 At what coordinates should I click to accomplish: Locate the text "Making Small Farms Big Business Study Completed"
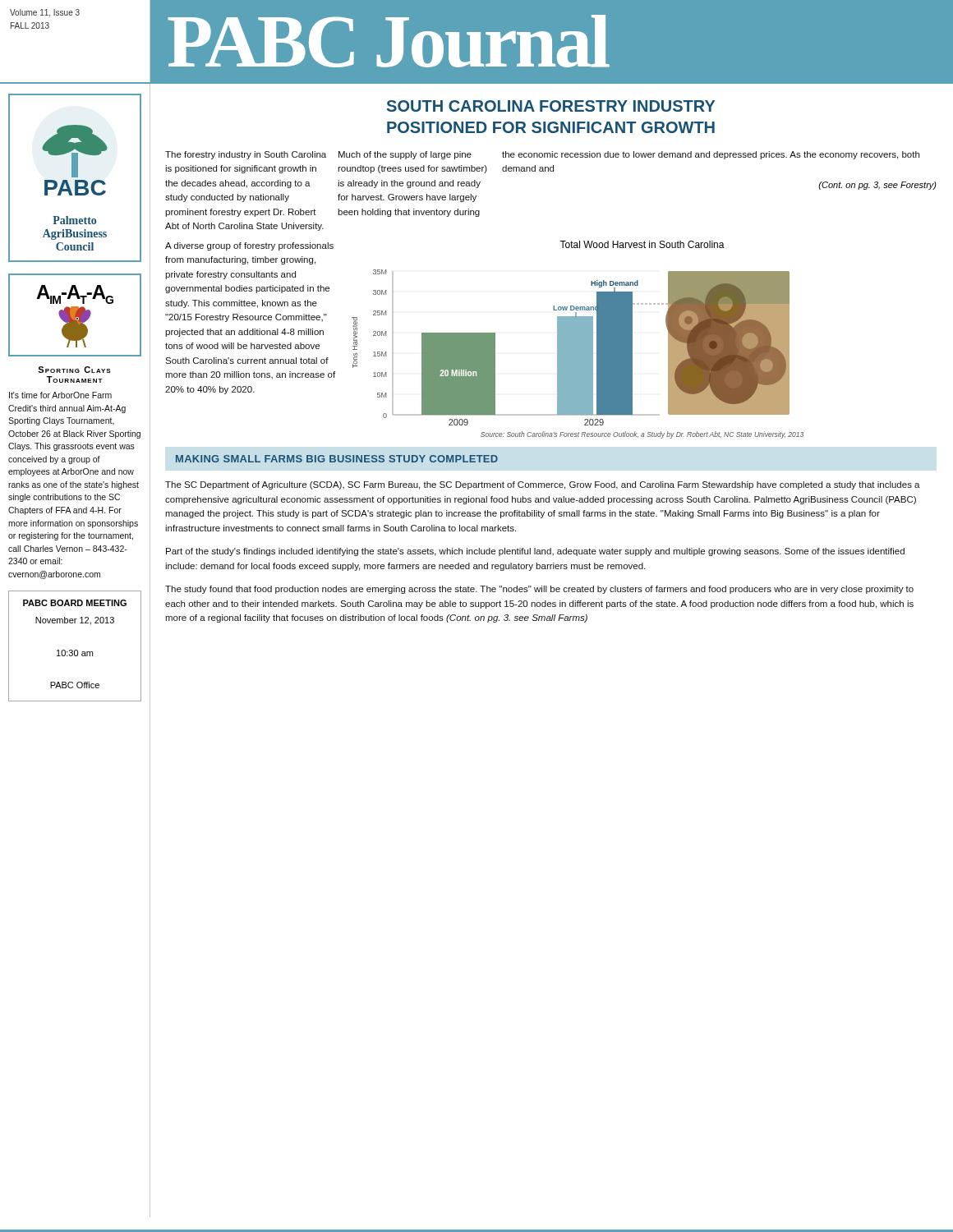337,459
